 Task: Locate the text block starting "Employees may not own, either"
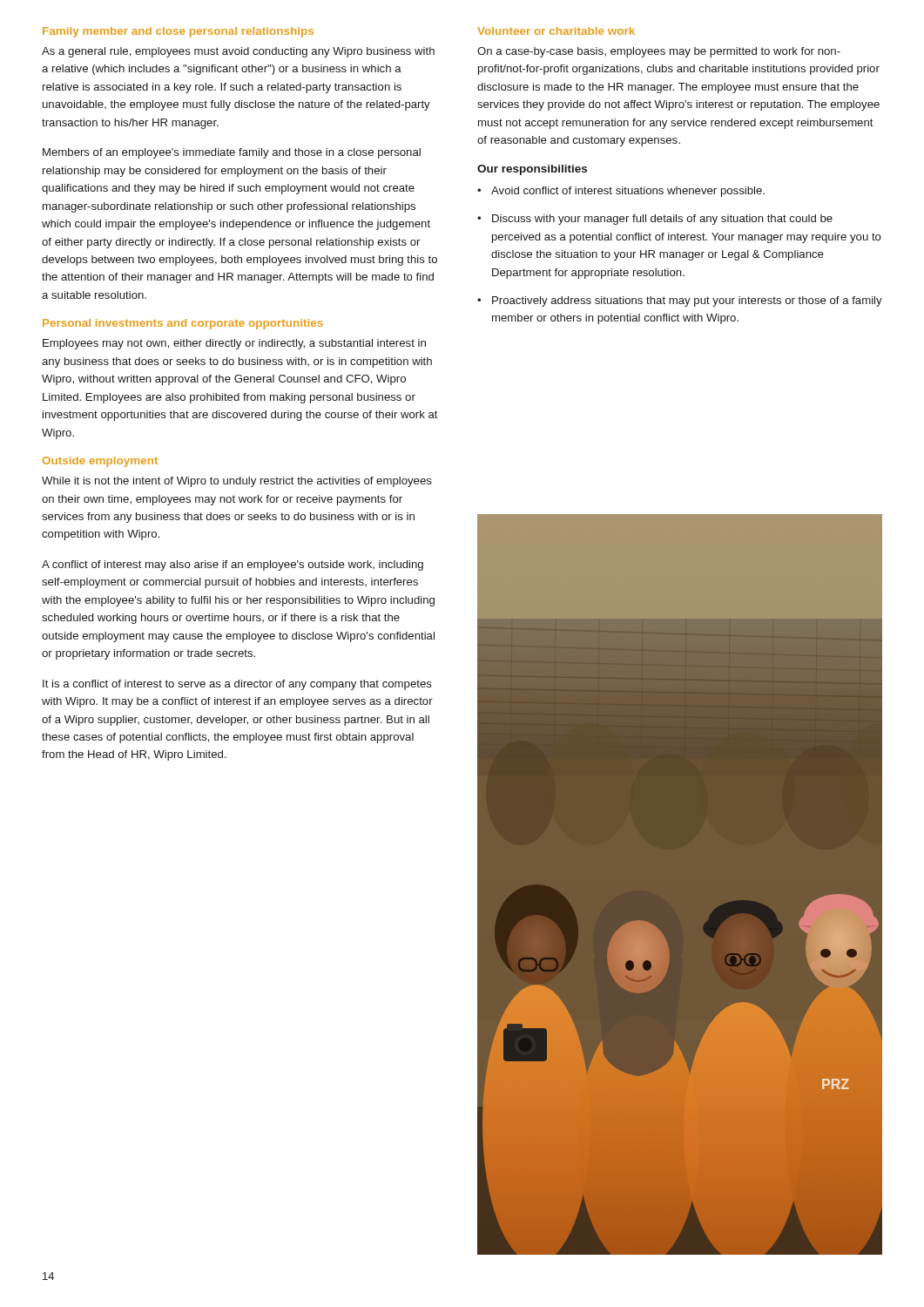point(240,388)
